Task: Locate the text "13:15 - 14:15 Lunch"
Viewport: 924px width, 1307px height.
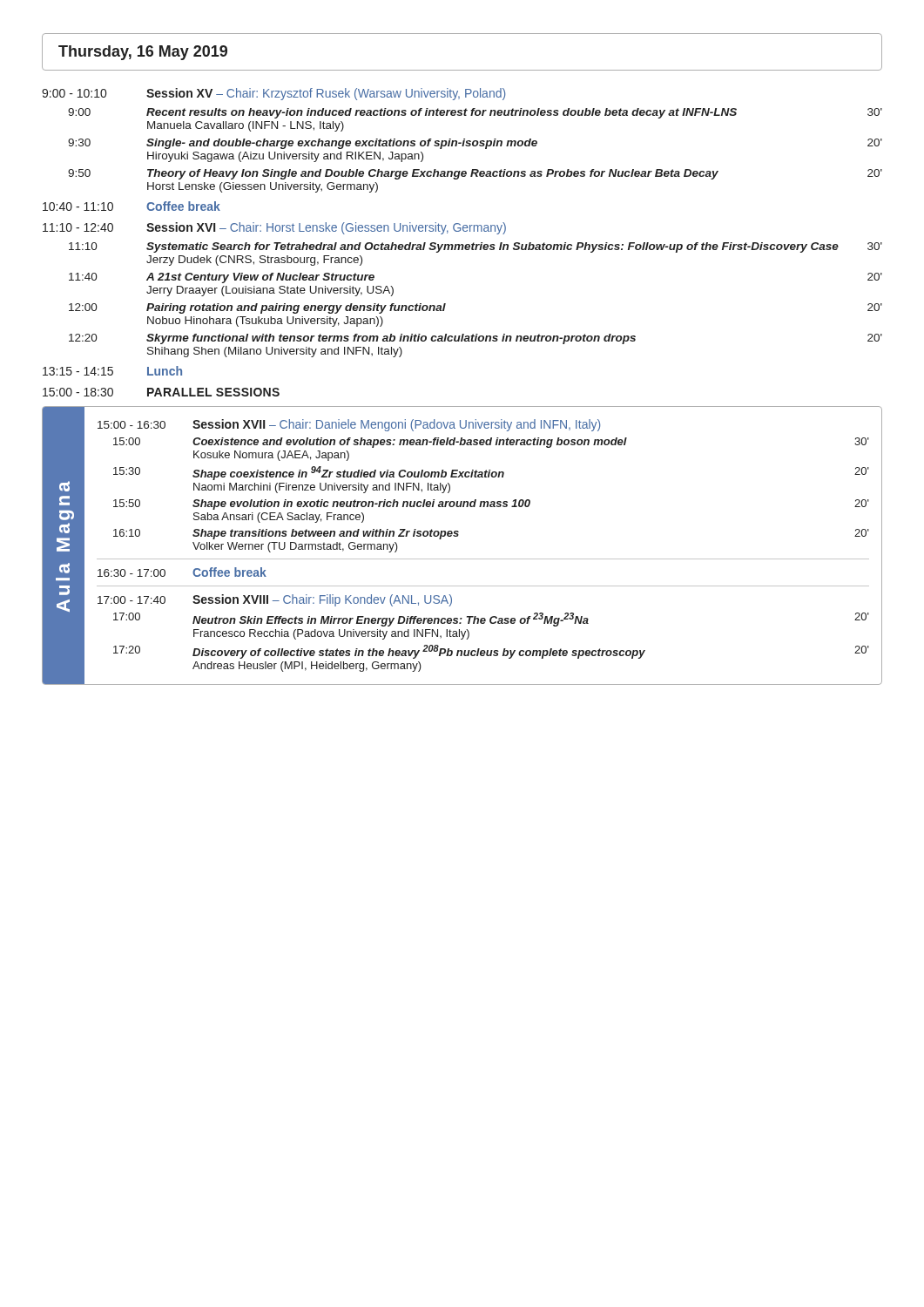Action: pos(112,371)
